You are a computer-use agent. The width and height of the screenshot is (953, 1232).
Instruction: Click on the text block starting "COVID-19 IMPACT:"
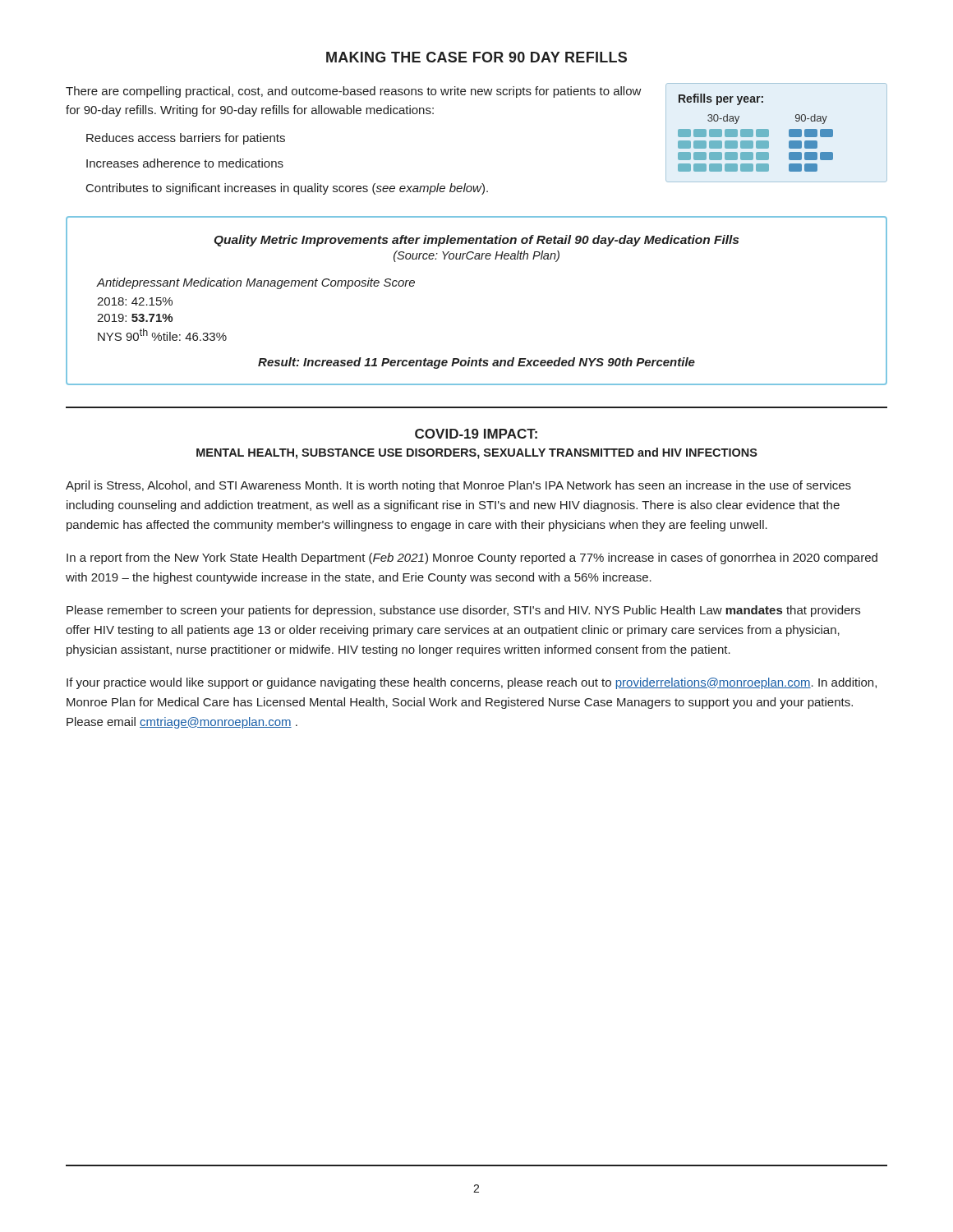click(476, 434)
